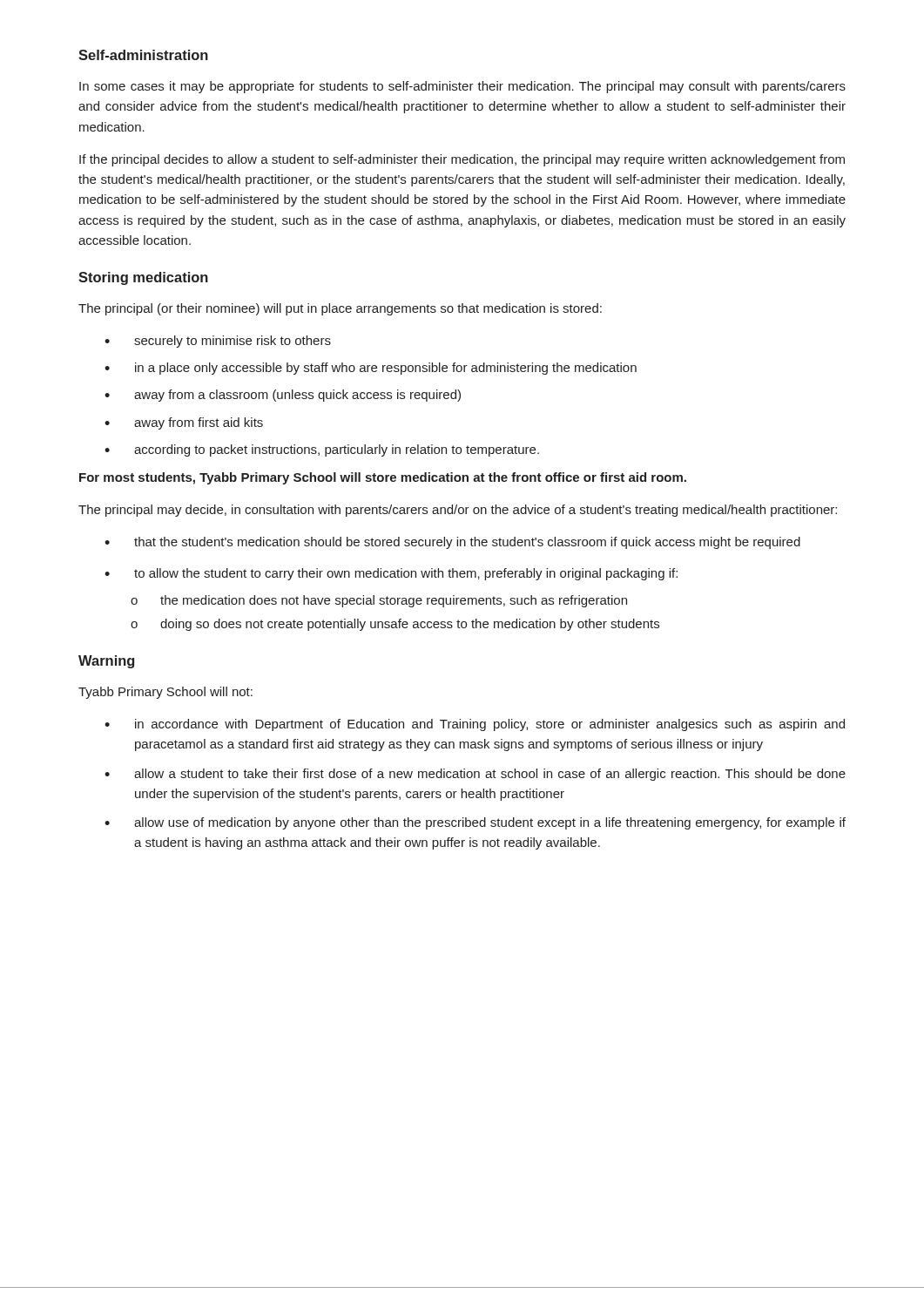The width and height of the screenshot is (924, 1307).
Task: Point to the block starting "The principal (or their nominee)"
Action: coord(340,308)
